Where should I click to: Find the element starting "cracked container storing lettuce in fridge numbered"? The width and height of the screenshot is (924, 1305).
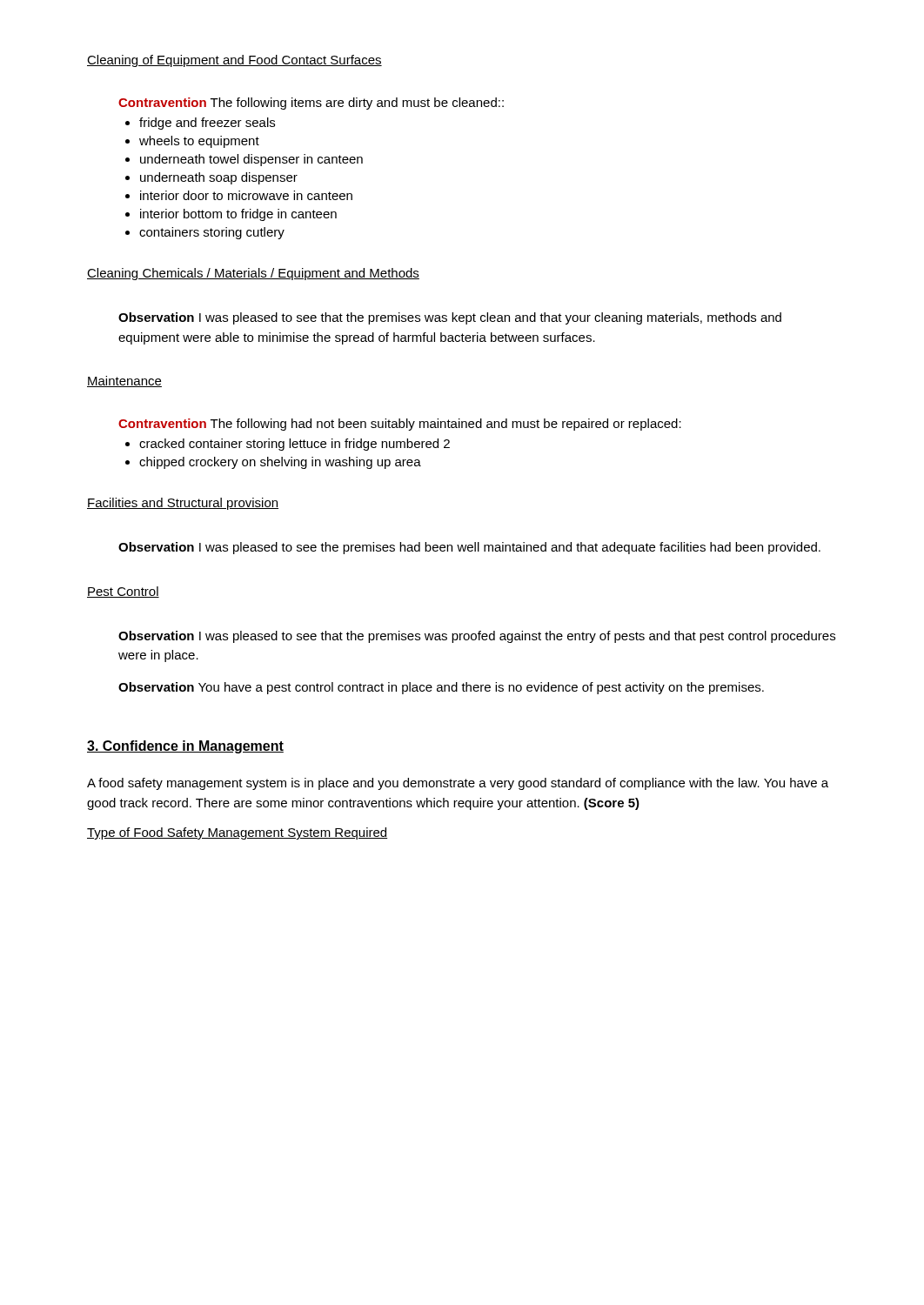point(288,445)
